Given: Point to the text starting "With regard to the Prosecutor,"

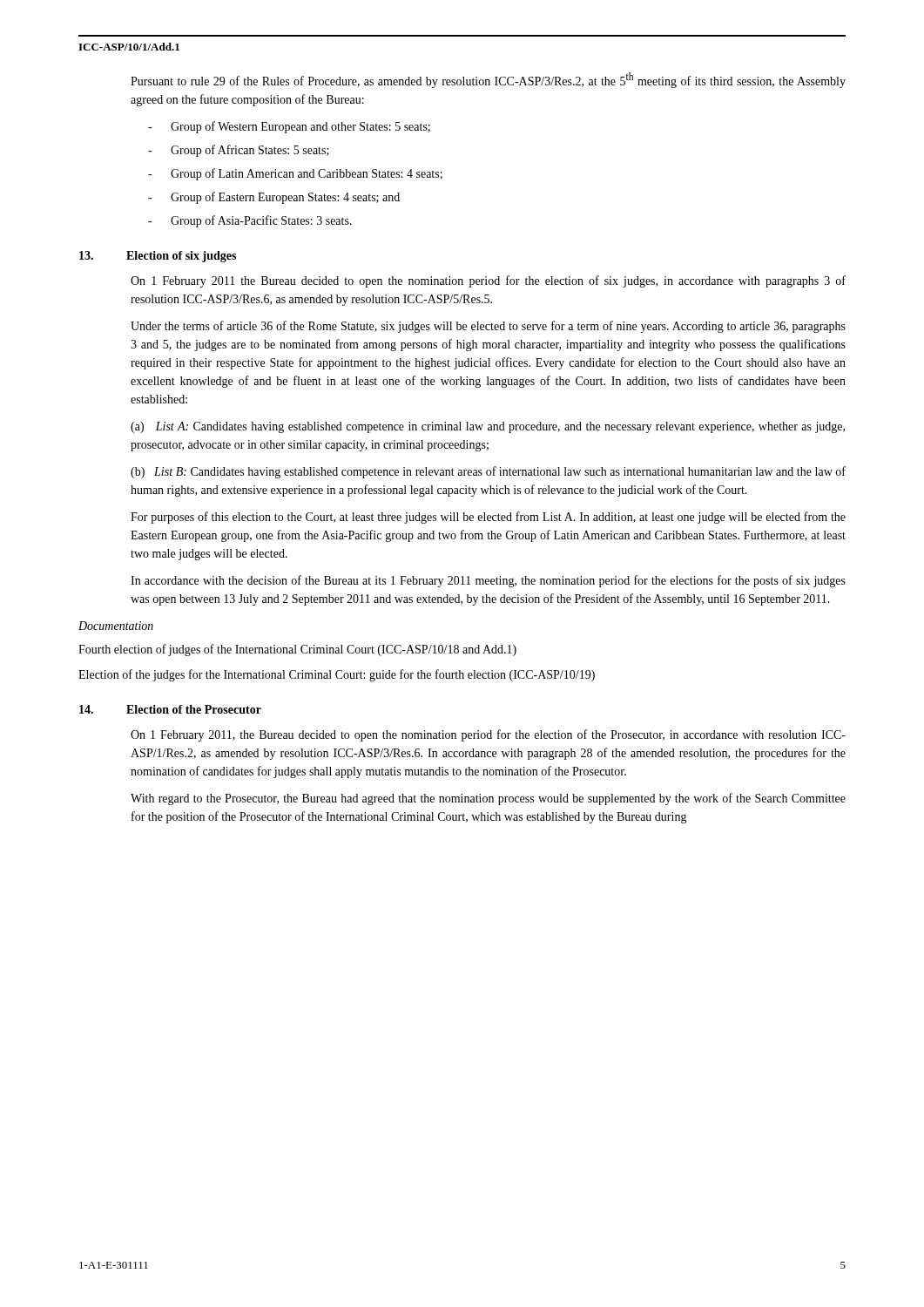Looking at the screenshot, I should (x=488, y=807).
